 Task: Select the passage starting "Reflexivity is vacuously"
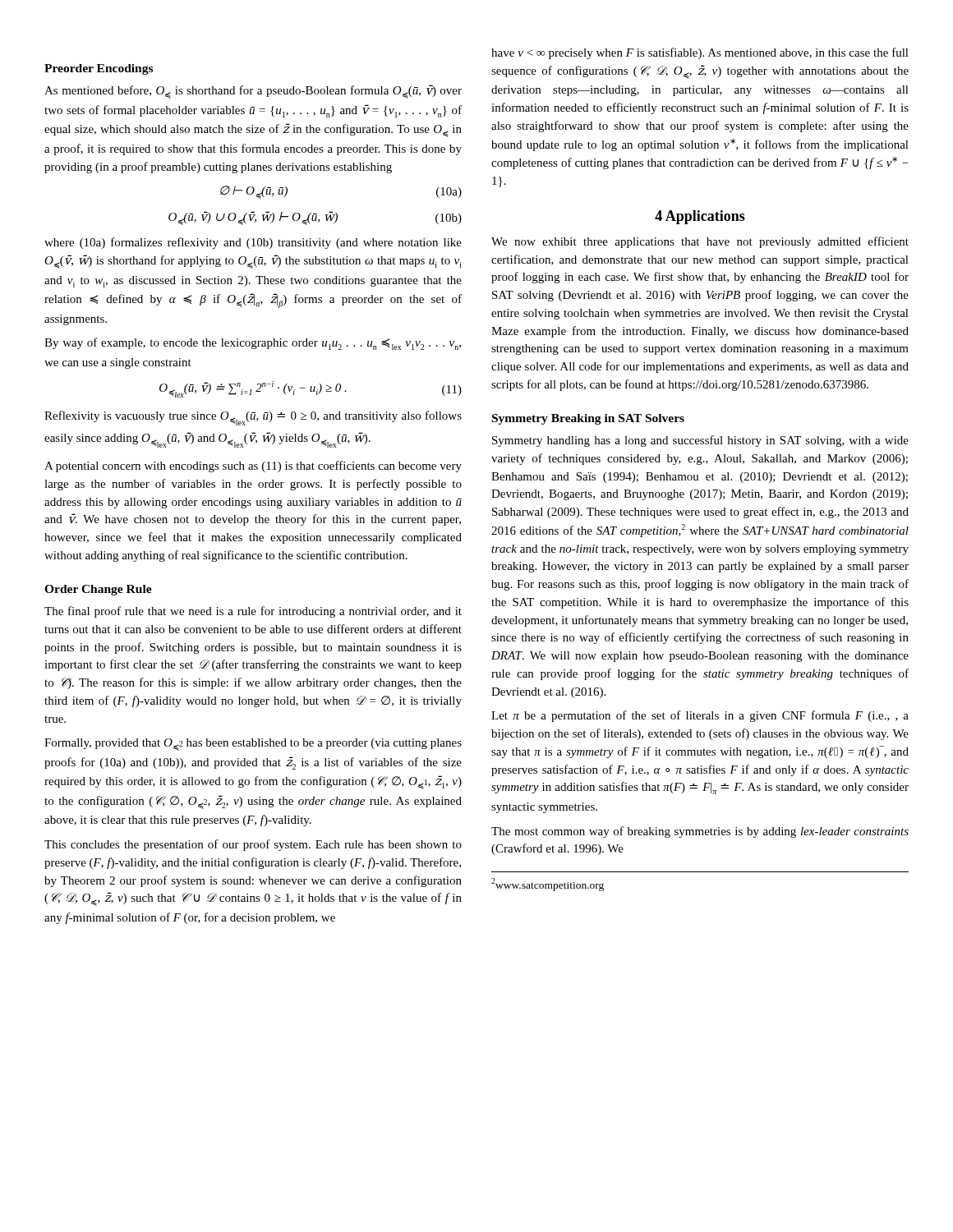253,486
